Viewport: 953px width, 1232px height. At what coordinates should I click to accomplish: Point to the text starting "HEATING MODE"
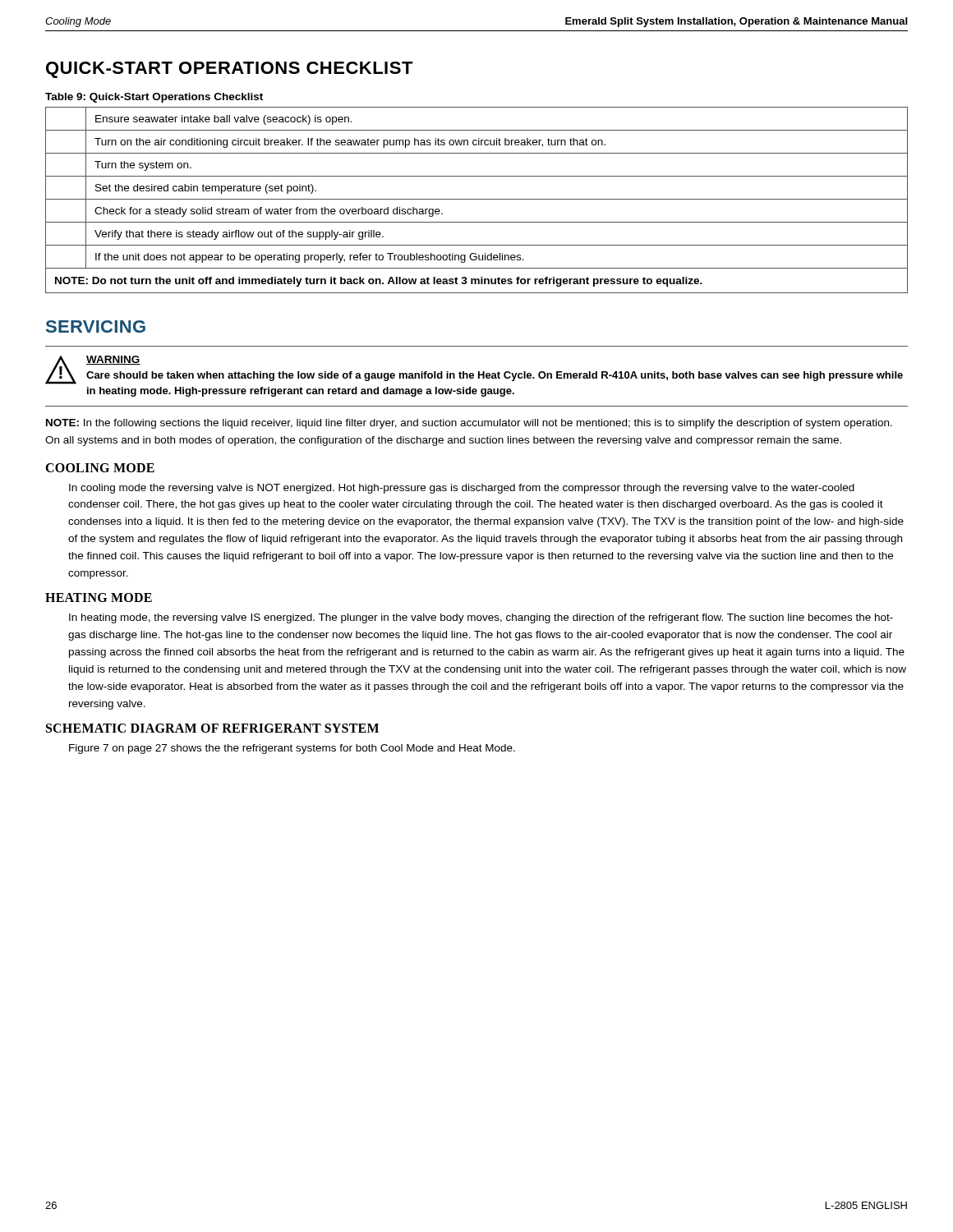pyautogui.click(x=99, y=598)
